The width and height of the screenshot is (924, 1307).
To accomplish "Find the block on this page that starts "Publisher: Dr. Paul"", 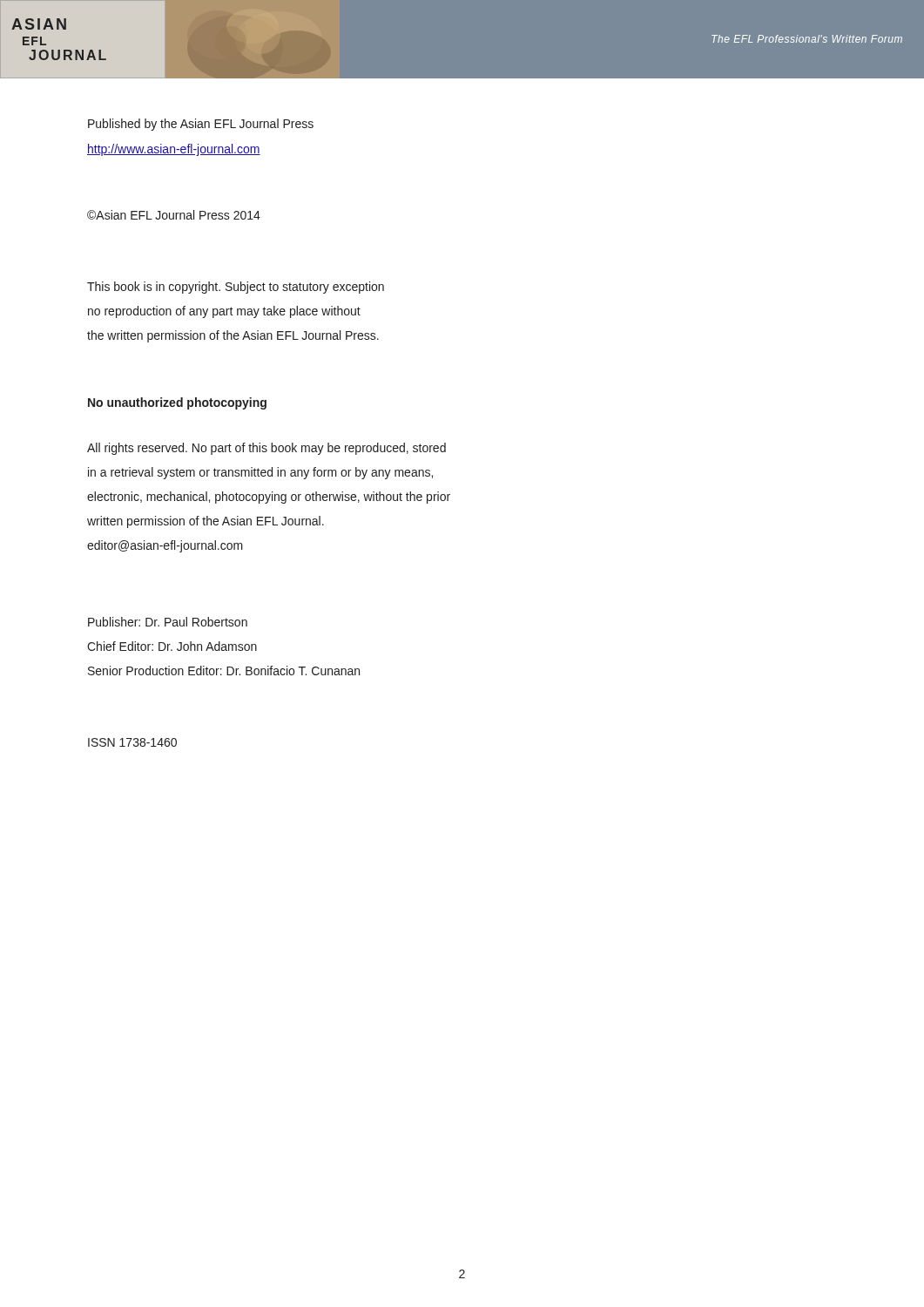I will pos(224,647).
